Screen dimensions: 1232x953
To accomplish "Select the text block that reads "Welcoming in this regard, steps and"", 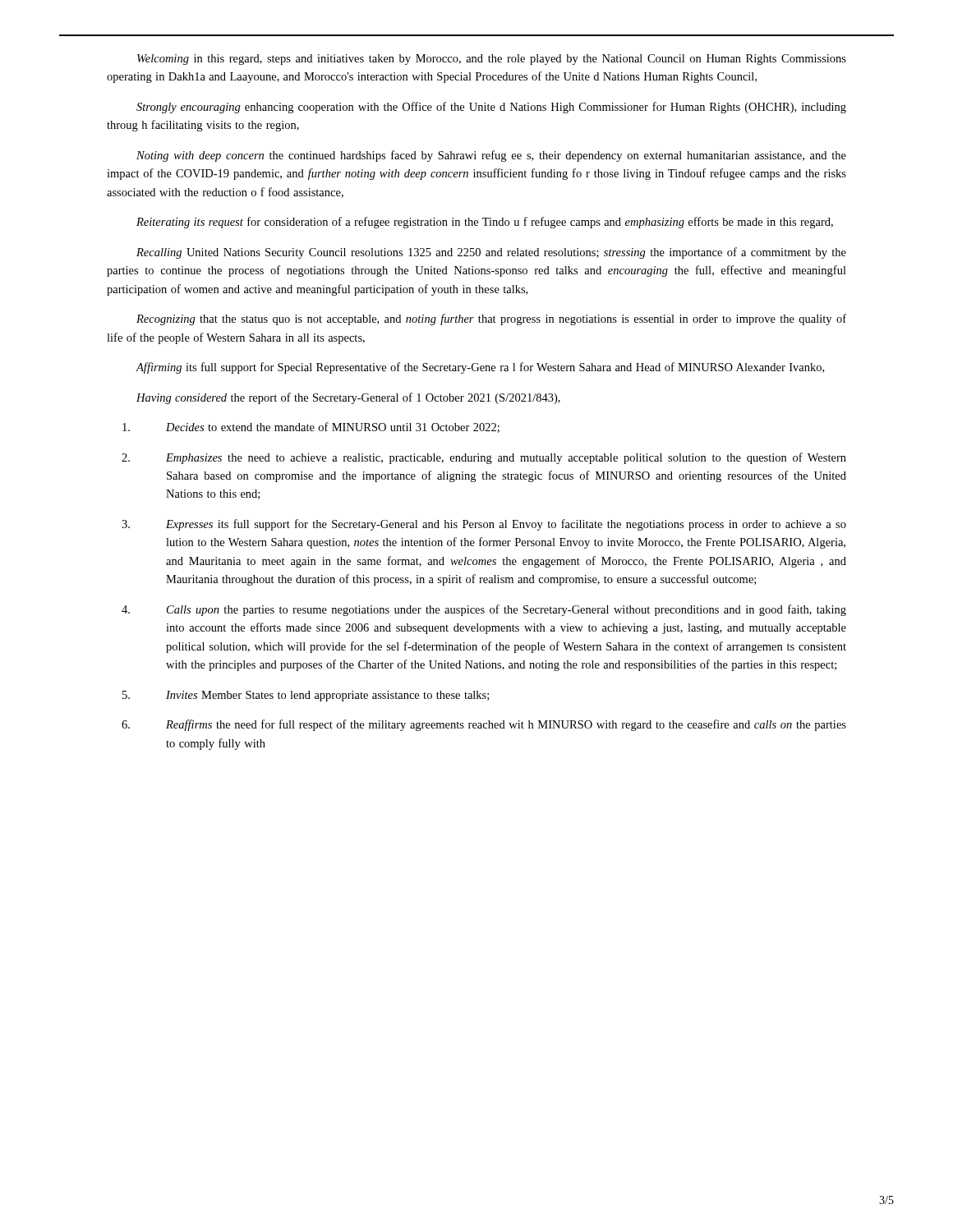I will [476, 68].
